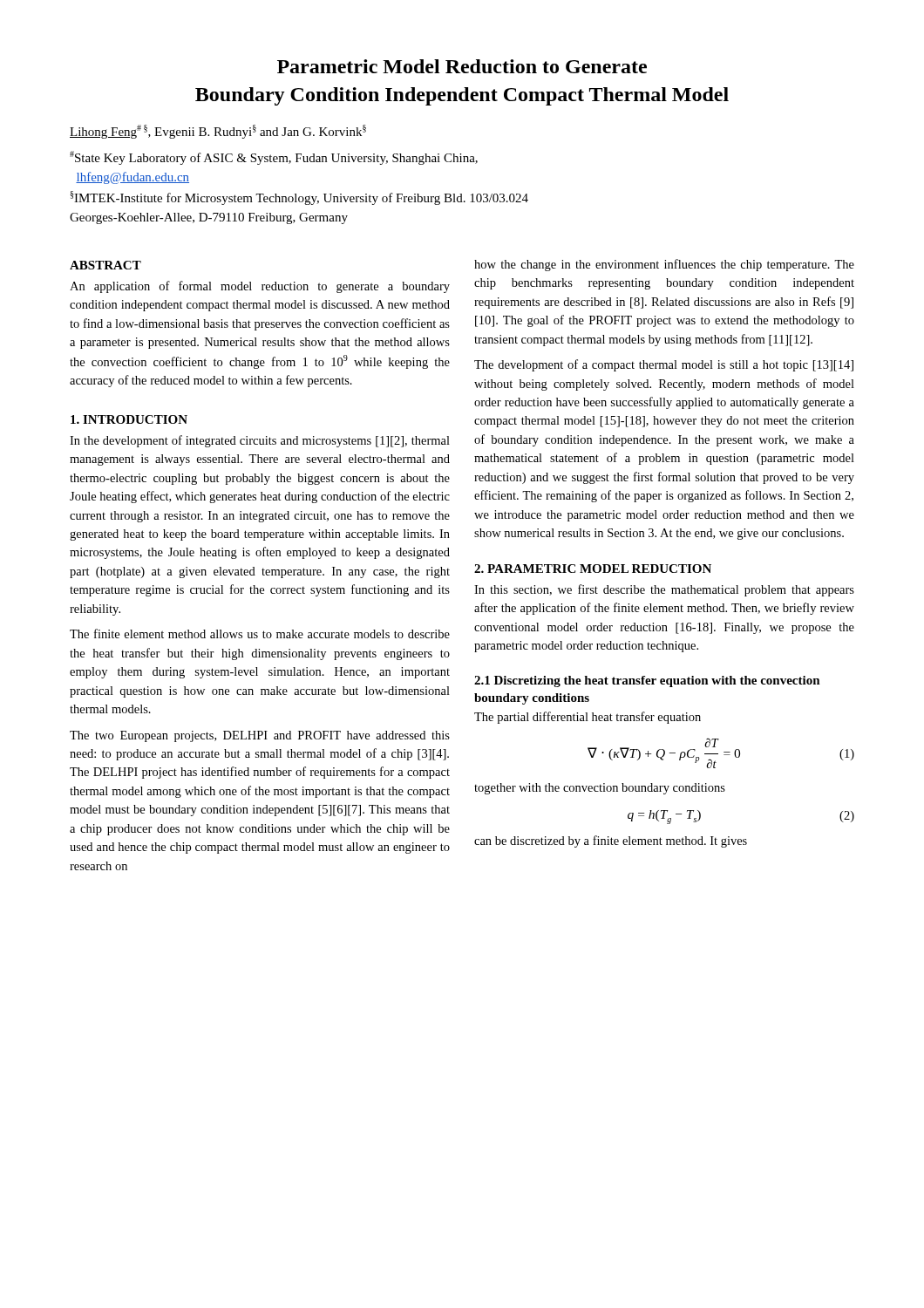Image resolution: width=924 pixels, height=1308 pixels.
Task: Click on the text starting "2.1 Discretizing the heat transfer equation with"
Action: point(647,689)
